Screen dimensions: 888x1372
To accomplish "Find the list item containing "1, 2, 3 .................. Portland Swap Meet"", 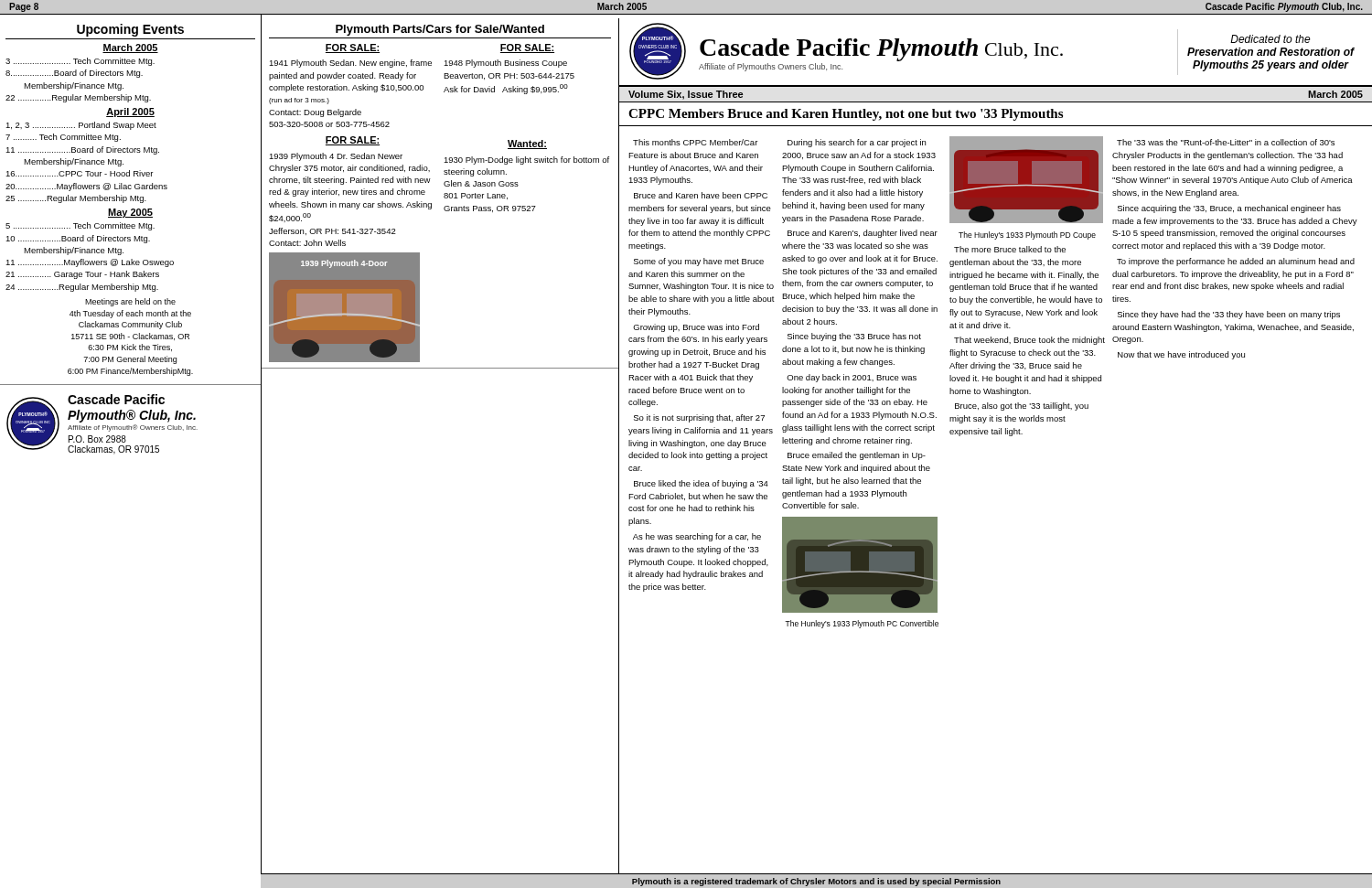I will coord(81,125).
